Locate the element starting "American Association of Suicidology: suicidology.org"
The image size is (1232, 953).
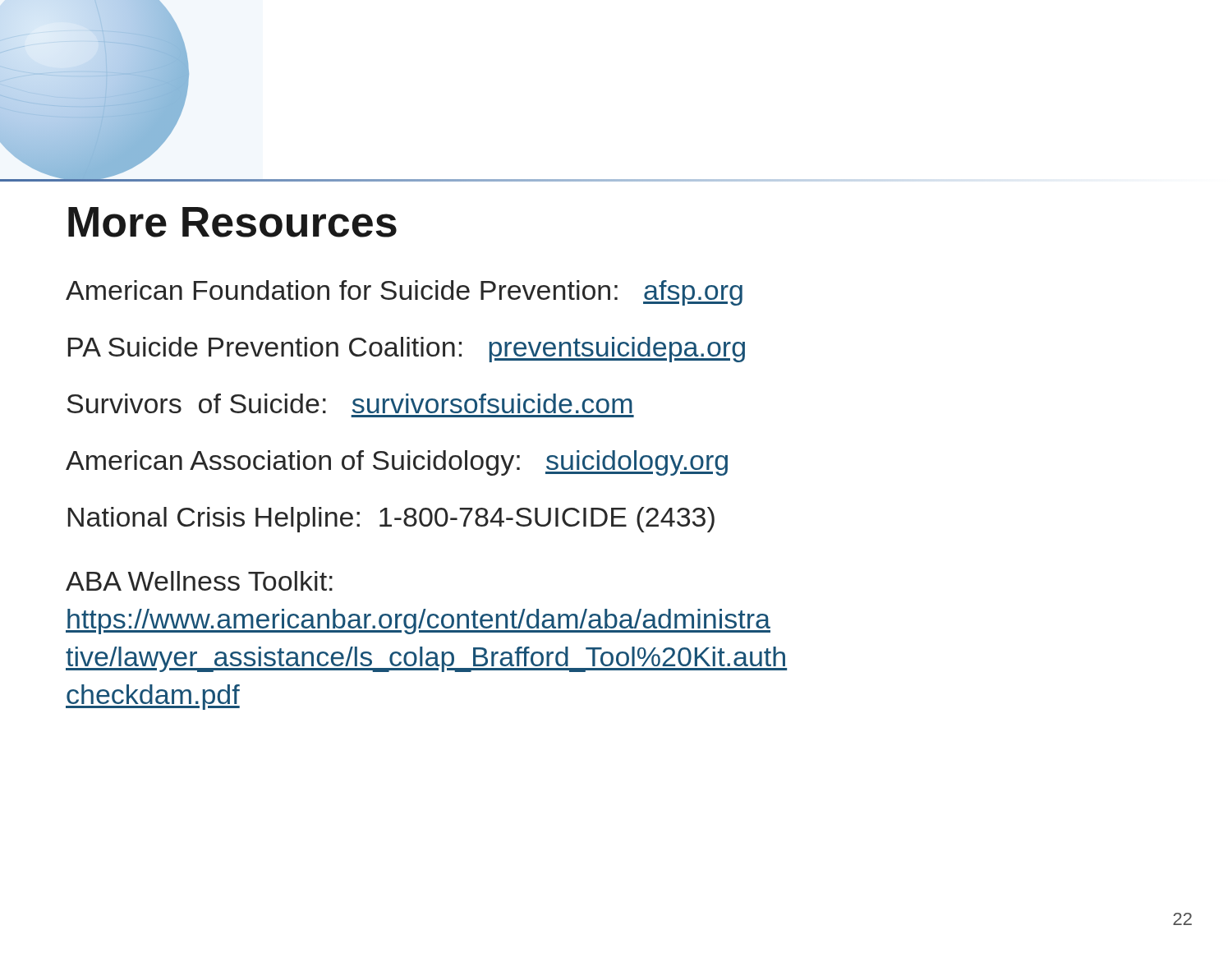point(398,460)
